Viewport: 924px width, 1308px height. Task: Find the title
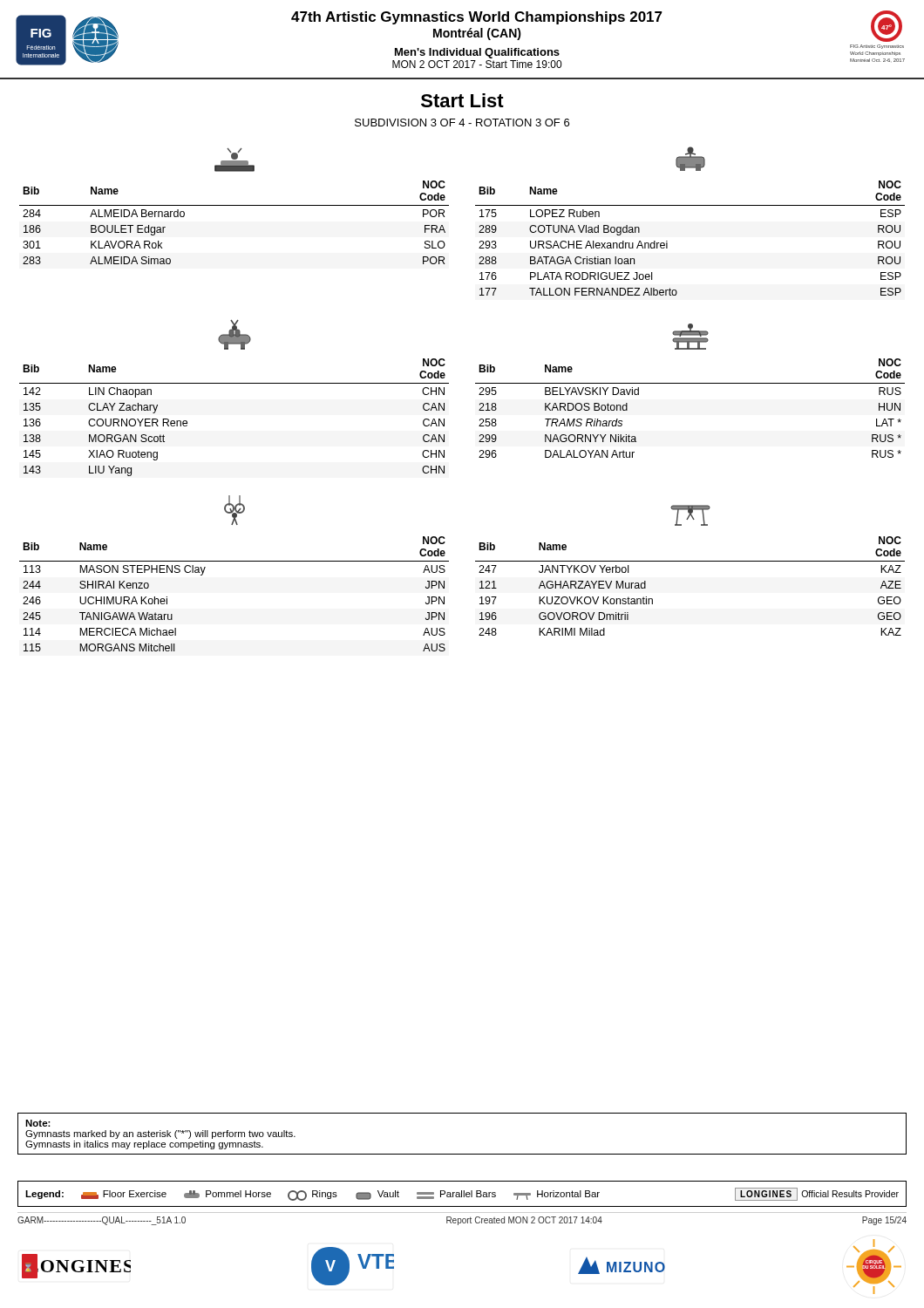point(462,101)
